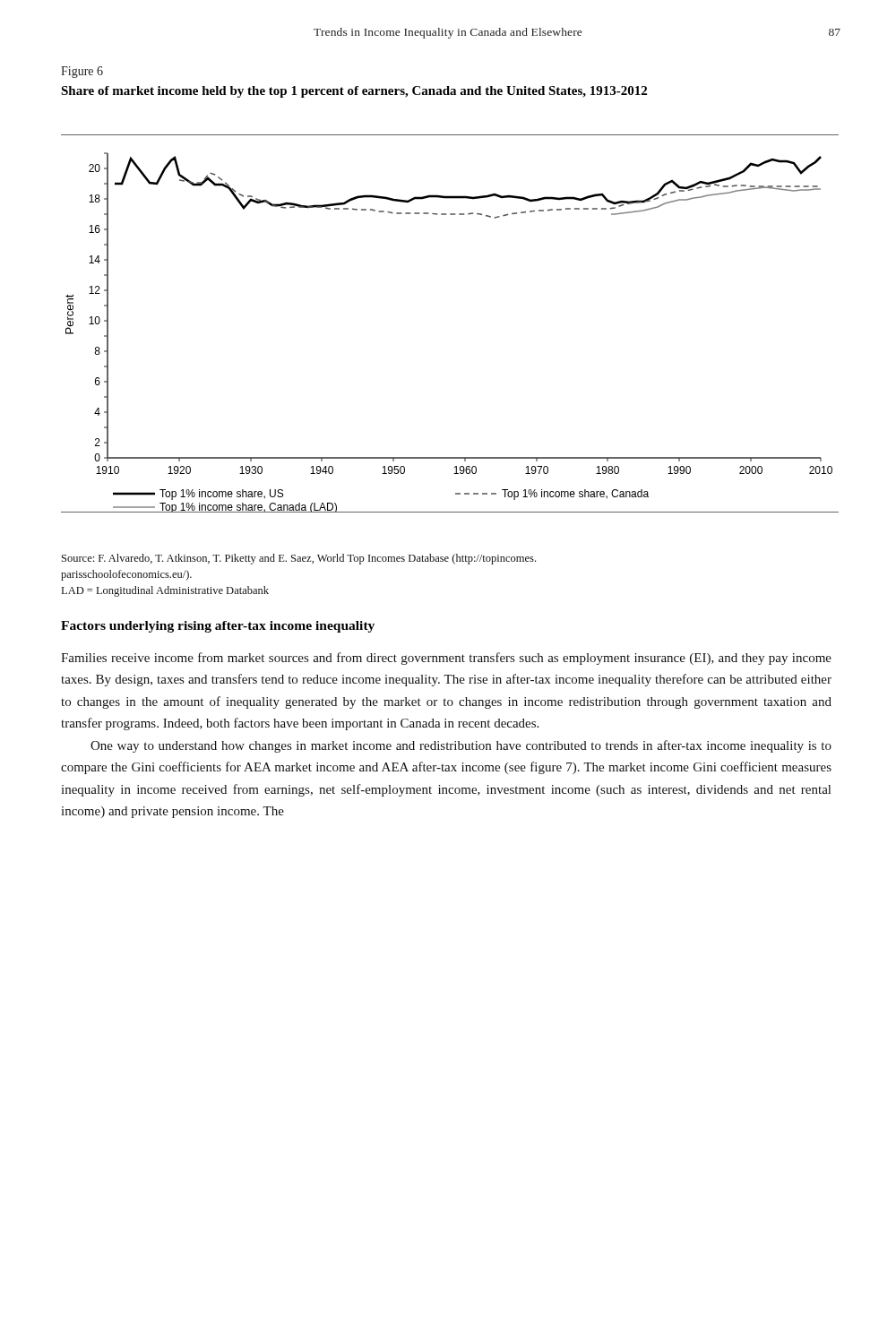Navigate to the region starting "Source: F. Alvaredo,"
896x1344 pixels.
coord(299,559)
